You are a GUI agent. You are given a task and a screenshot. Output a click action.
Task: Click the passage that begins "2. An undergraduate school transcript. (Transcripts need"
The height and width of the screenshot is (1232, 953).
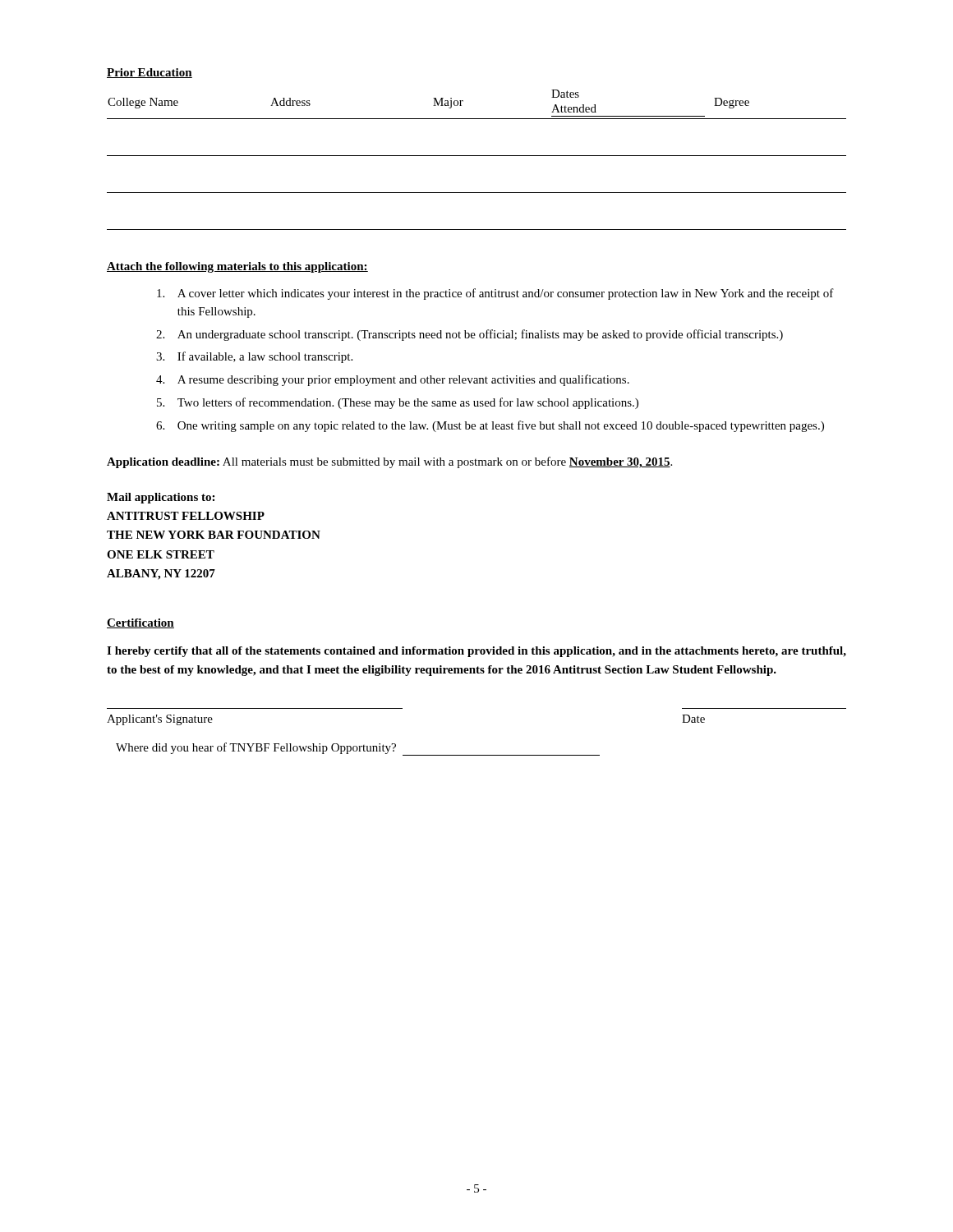[500, 335]
